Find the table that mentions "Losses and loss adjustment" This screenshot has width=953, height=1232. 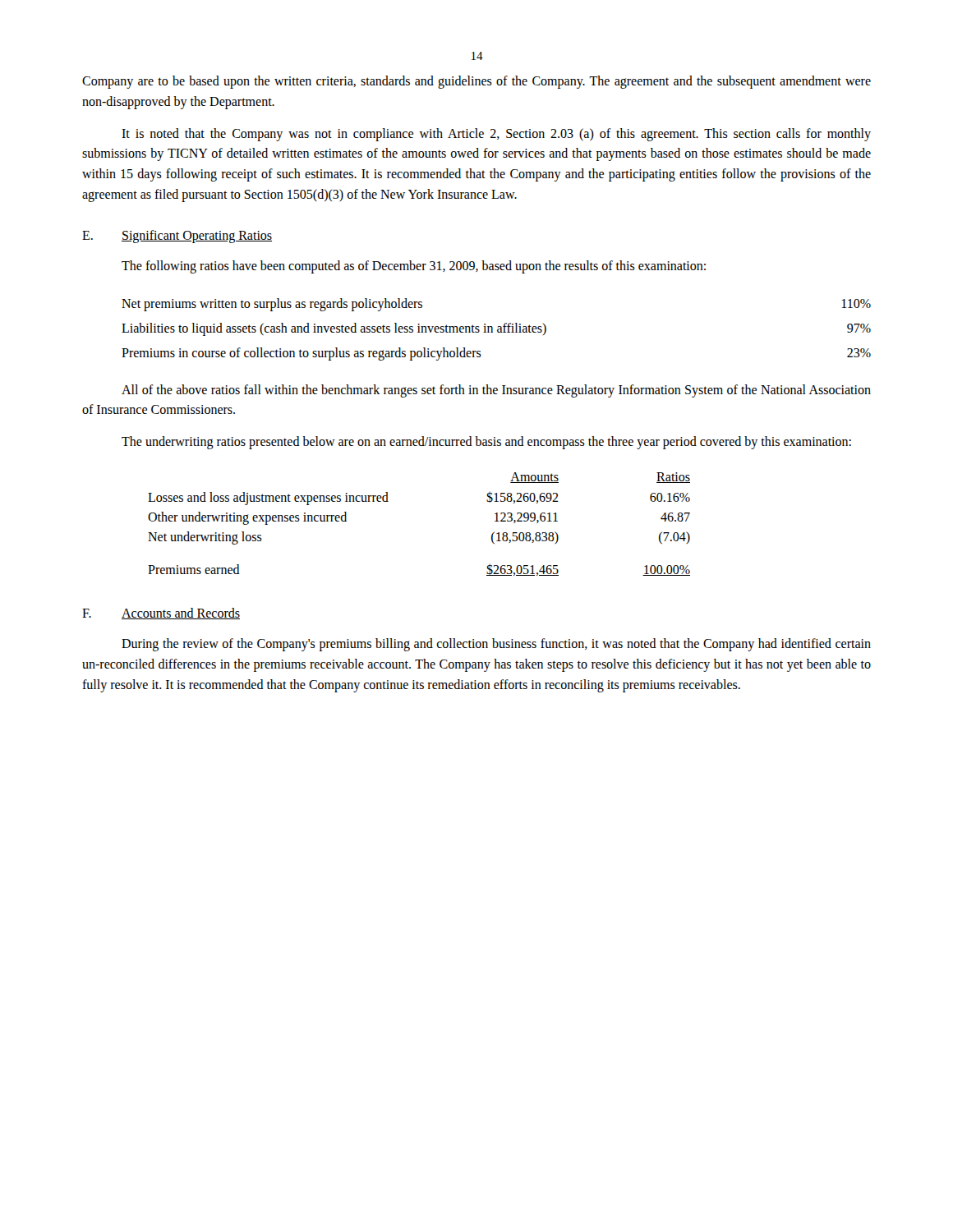[x=476, y=524]
